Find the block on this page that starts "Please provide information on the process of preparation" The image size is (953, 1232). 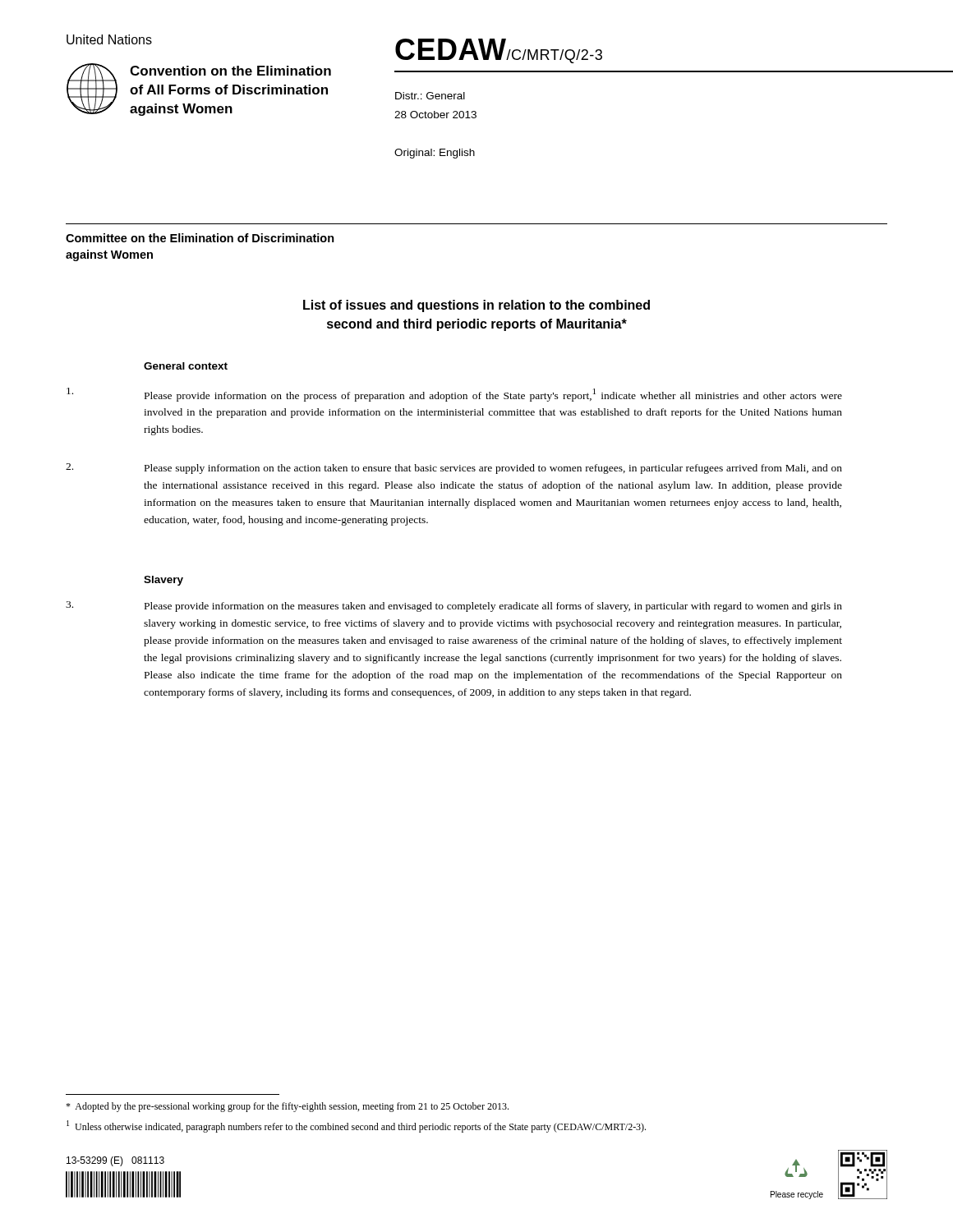click(493, 411)
